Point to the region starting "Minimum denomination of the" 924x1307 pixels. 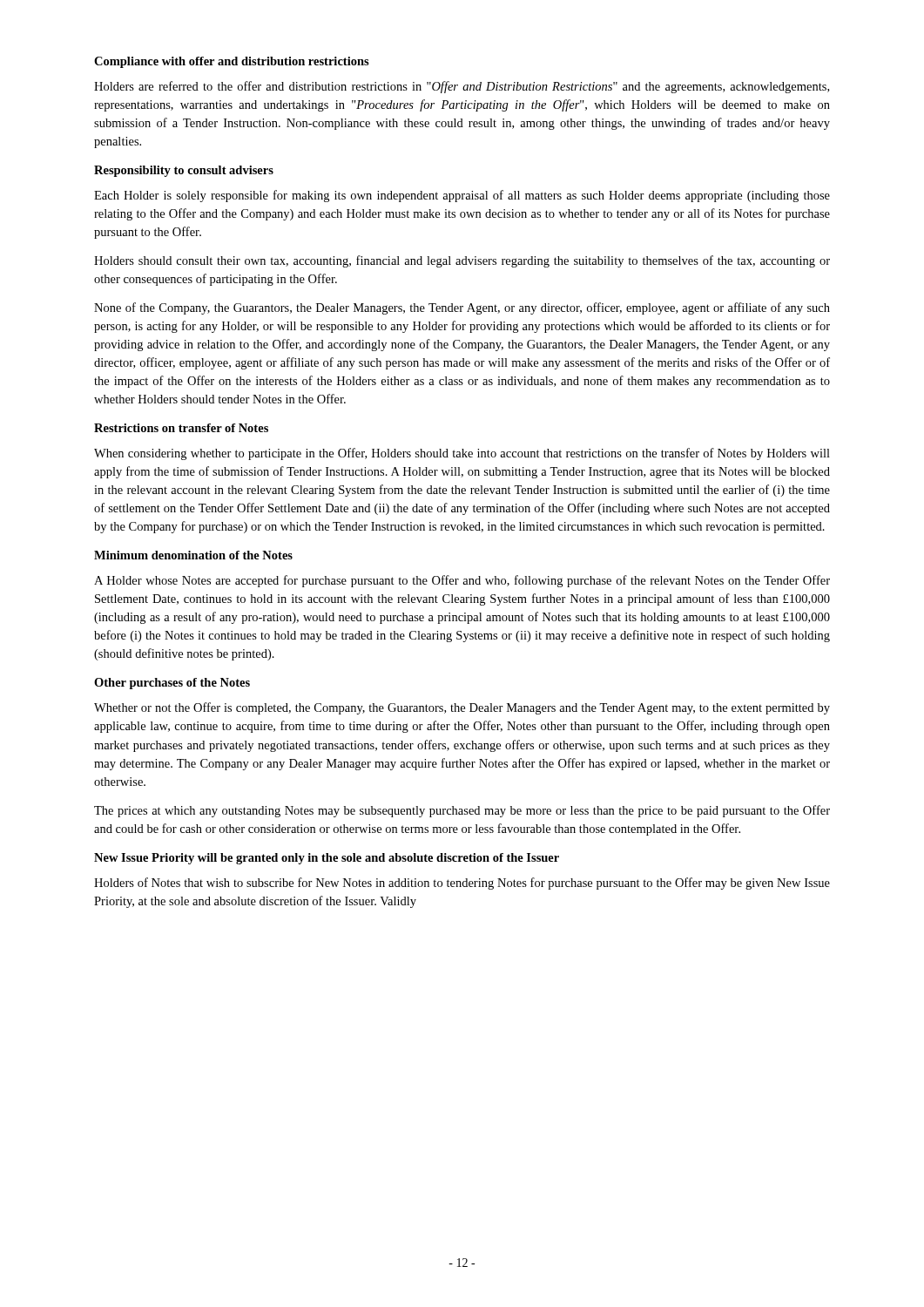tap(193, 555)
